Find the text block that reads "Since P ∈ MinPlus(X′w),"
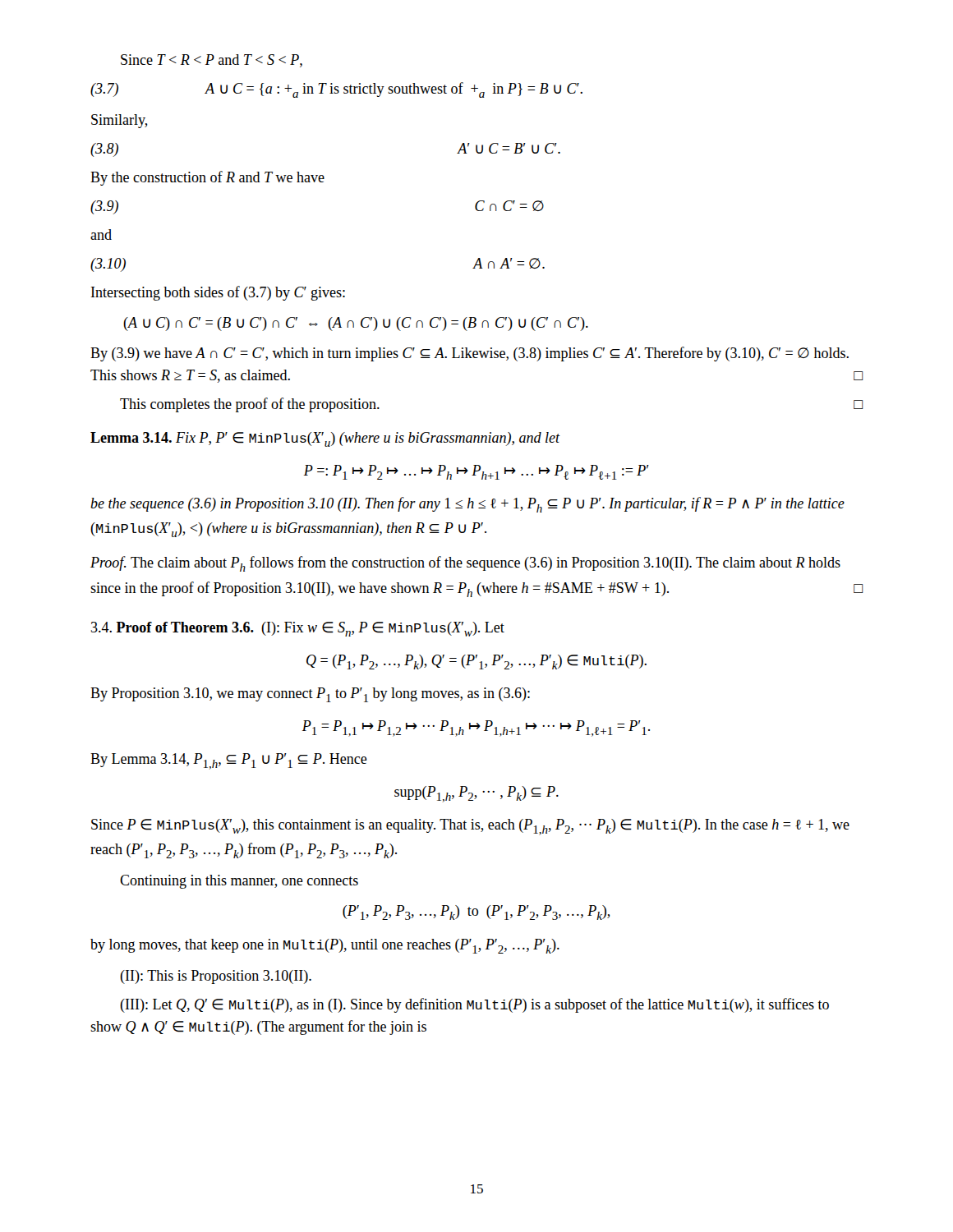Image resolution: width=953 pixels, height=1232 pixels. click(x=476, y=839)
